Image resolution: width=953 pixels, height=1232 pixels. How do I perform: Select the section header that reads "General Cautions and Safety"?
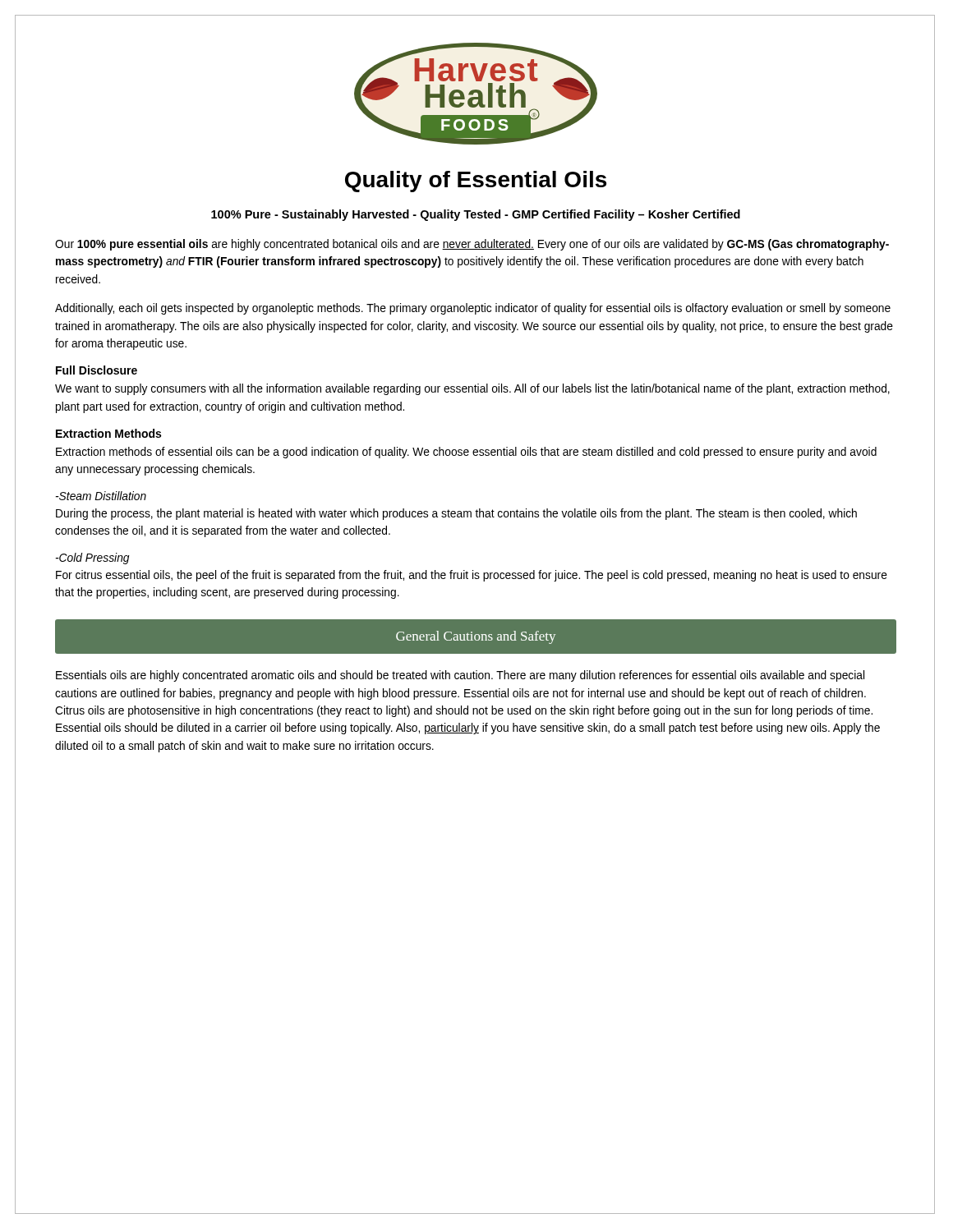476,636
